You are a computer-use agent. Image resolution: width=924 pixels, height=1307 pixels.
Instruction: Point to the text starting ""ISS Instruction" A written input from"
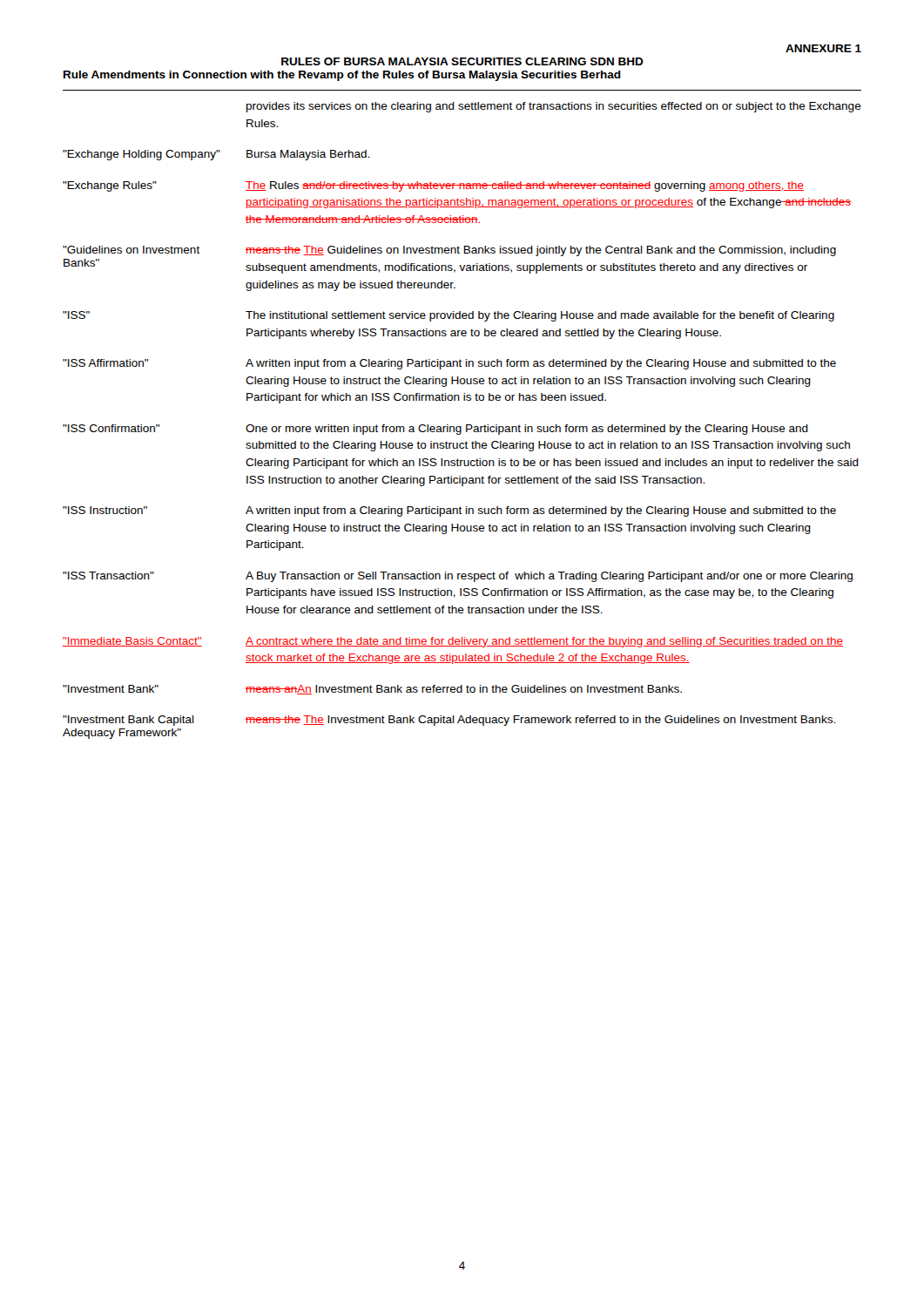coord(462,528)
